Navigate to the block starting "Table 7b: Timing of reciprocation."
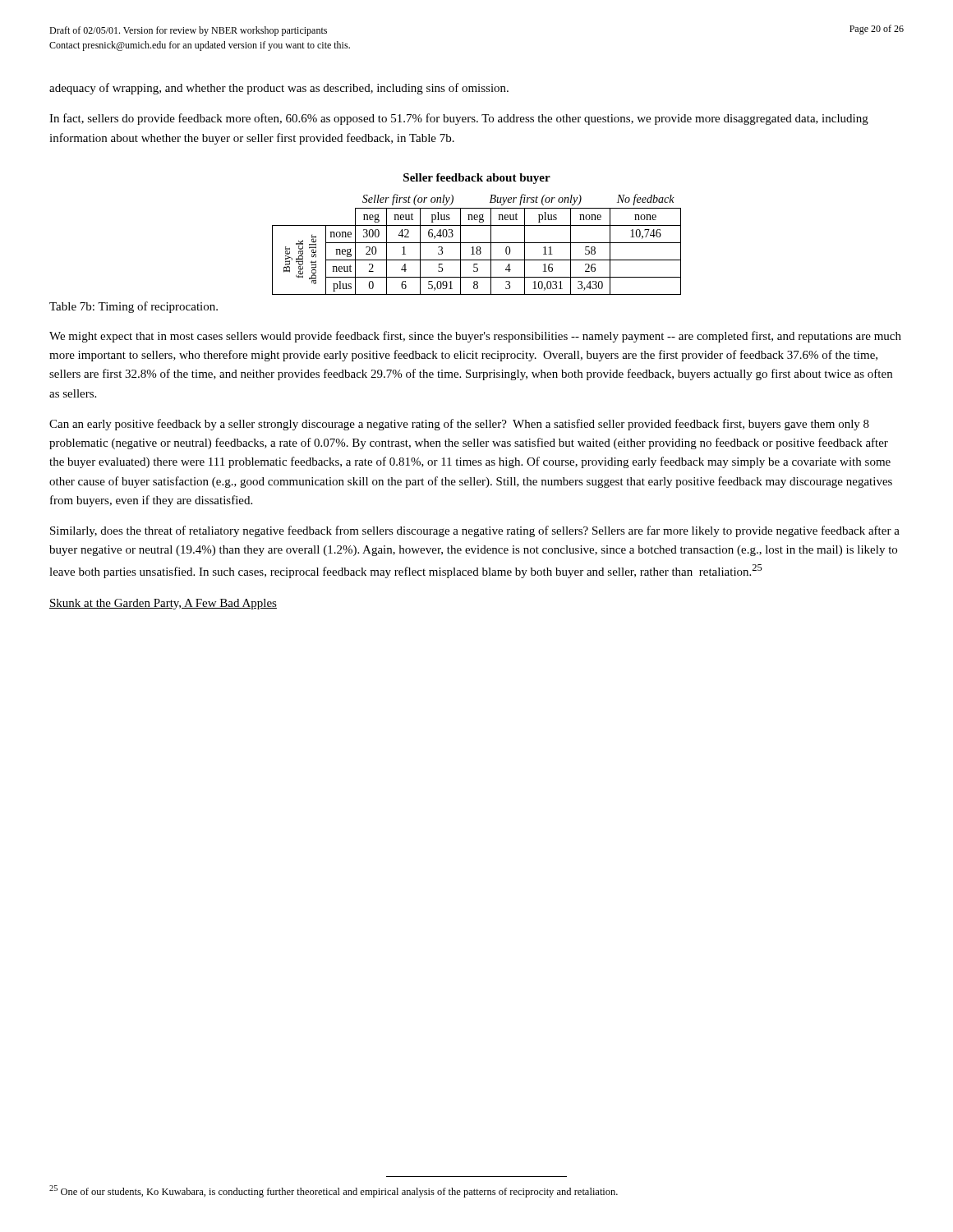953x1232 pixels. [134, 306]
